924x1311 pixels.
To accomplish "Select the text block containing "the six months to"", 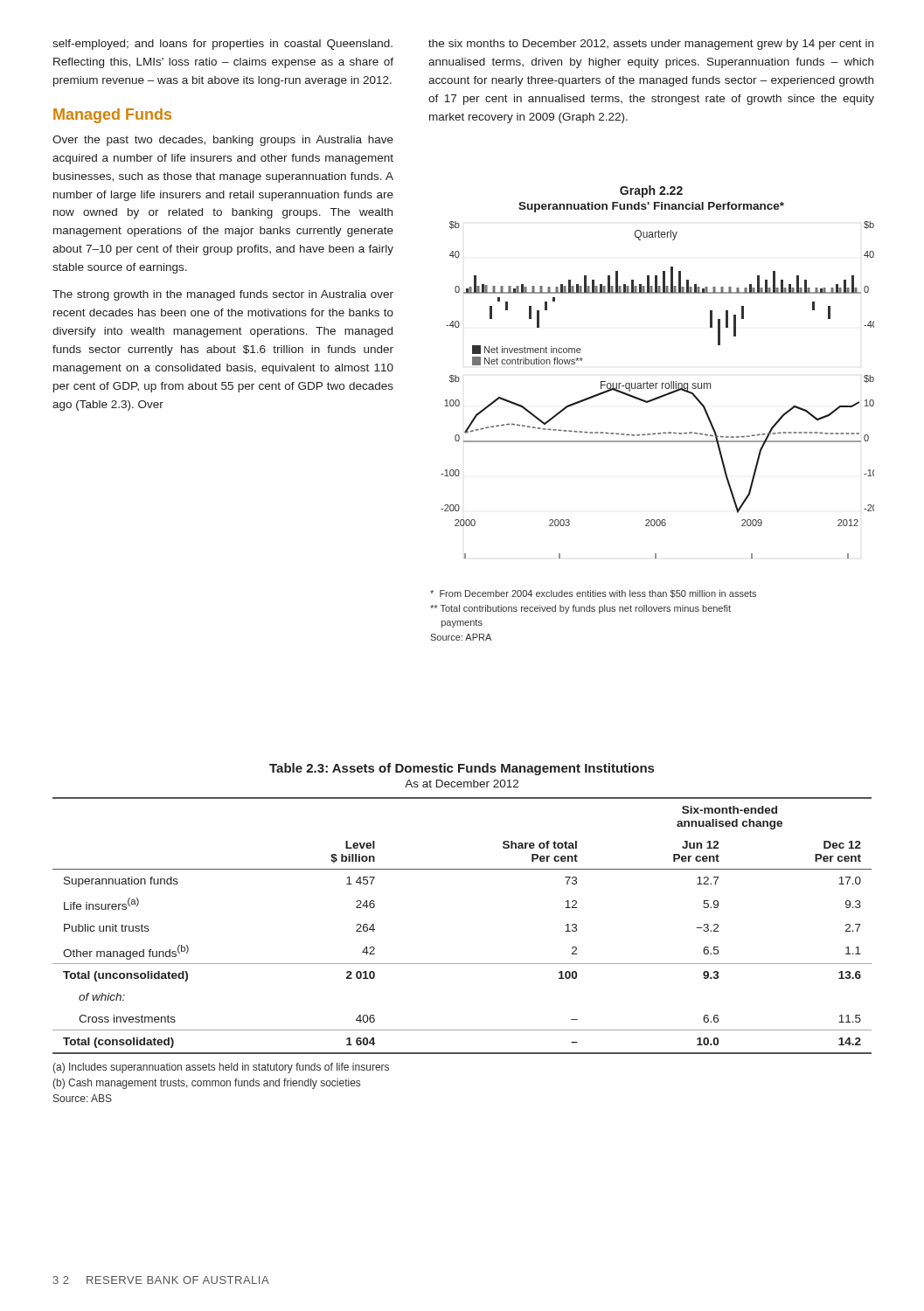I will [x=651, y=80].
